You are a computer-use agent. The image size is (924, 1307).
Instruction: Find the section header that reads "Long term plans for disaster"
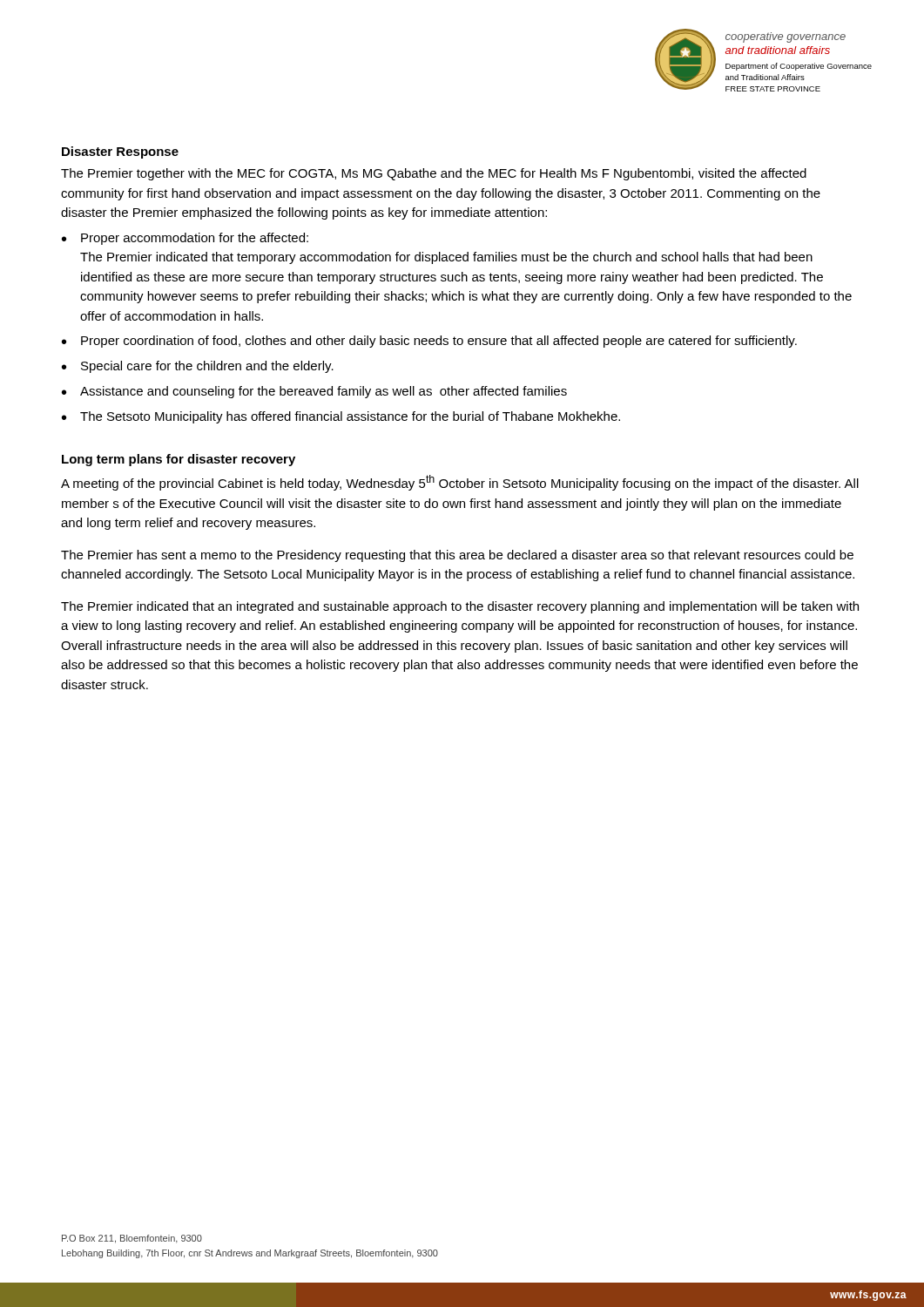point(178,459)
